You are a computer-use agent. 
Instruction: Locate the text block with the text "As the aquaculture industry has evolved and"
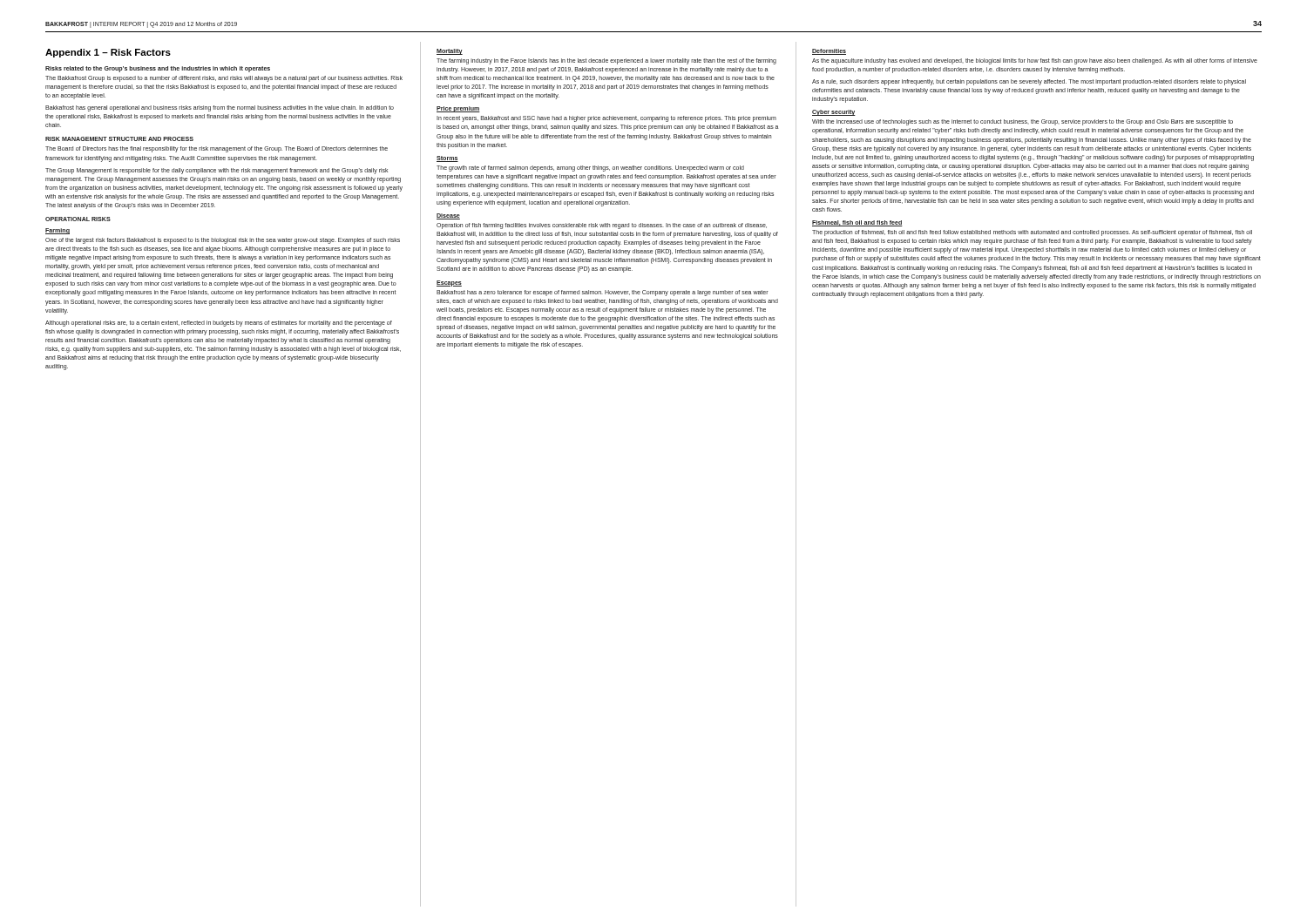click(1037, 65)
